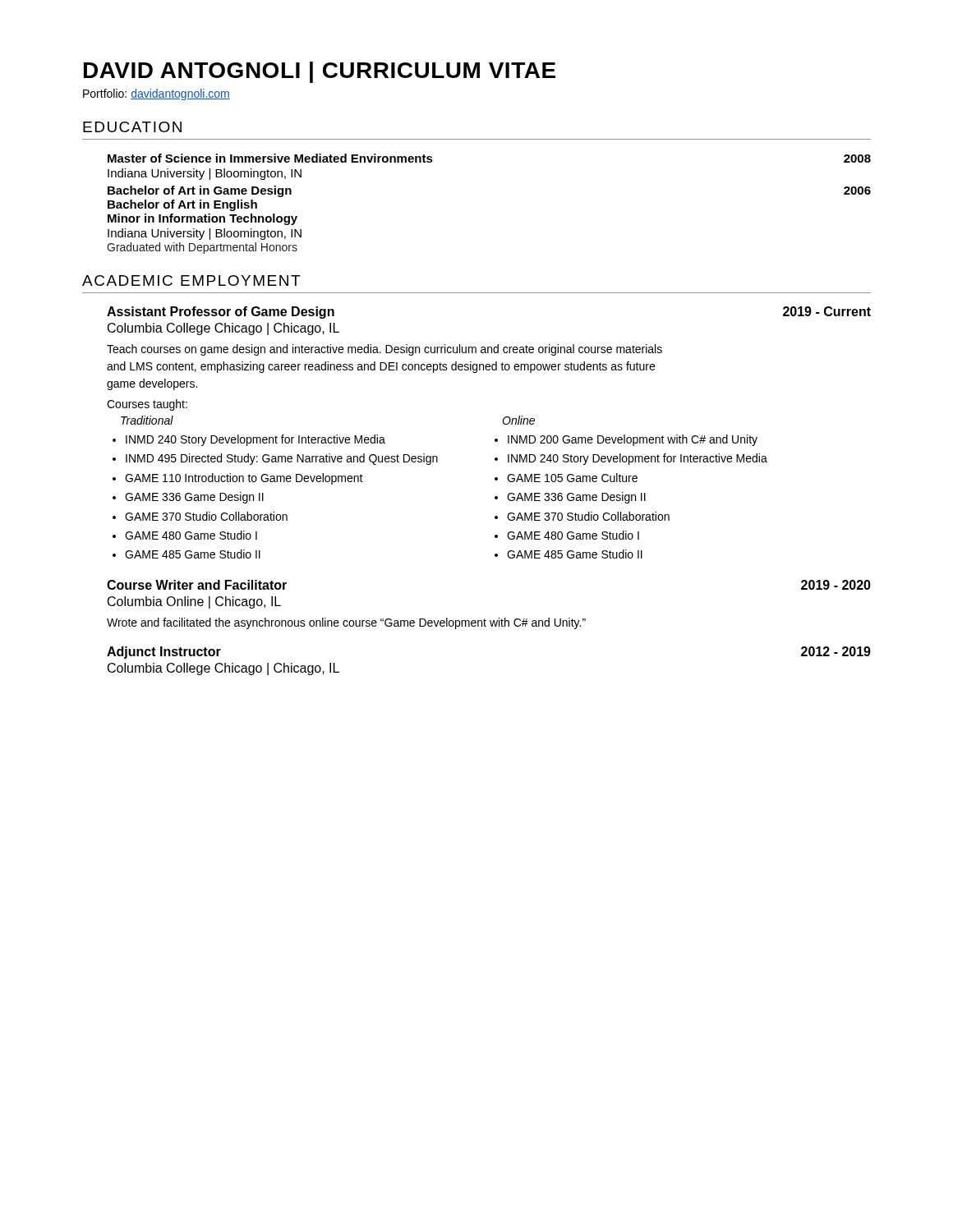Select the list item containing "GAME 110 Introduction to Game Development"
953x1232 pixels.
[244, 478]
